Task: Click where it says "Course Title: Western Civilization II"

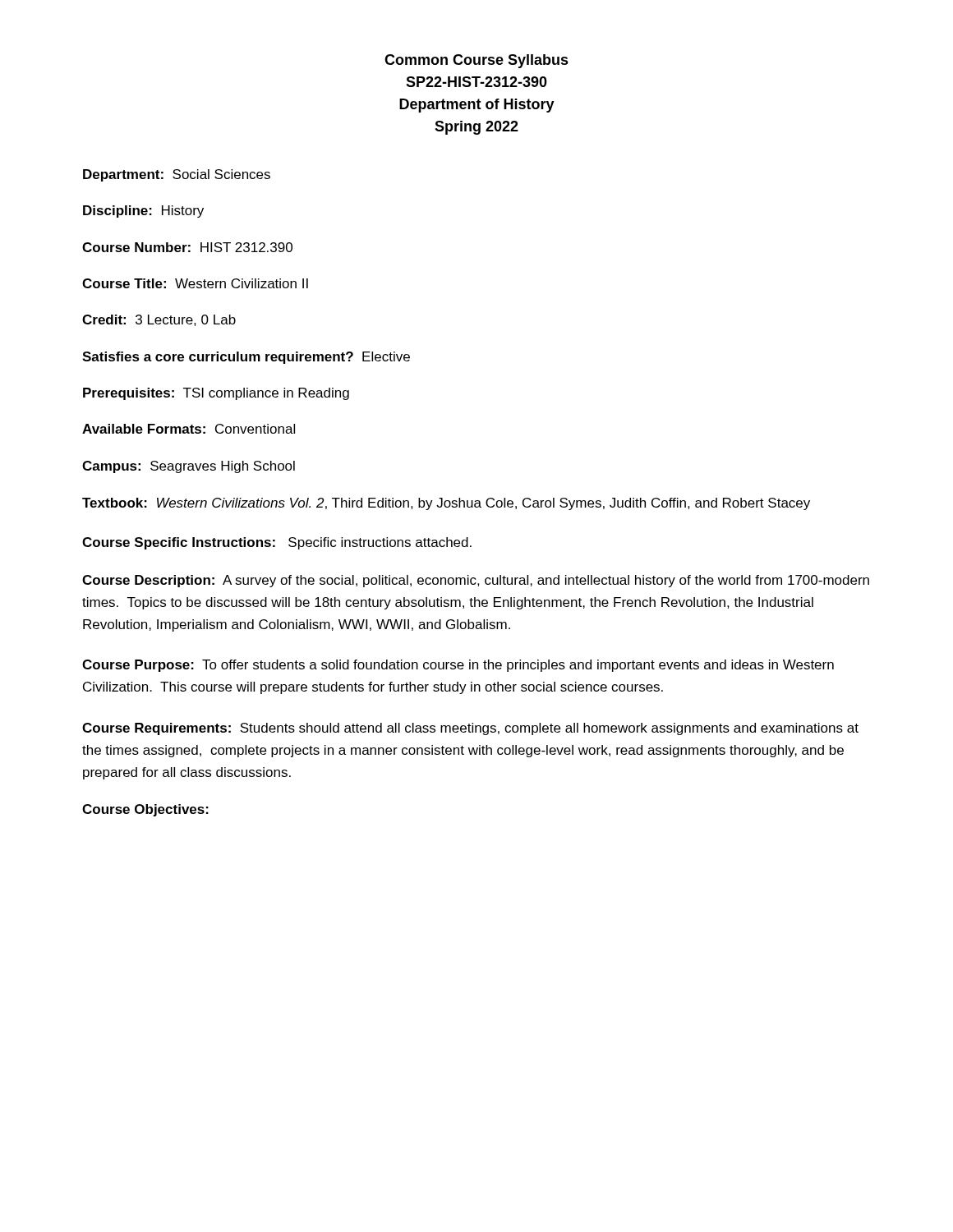Action: [x=195, y=283]
